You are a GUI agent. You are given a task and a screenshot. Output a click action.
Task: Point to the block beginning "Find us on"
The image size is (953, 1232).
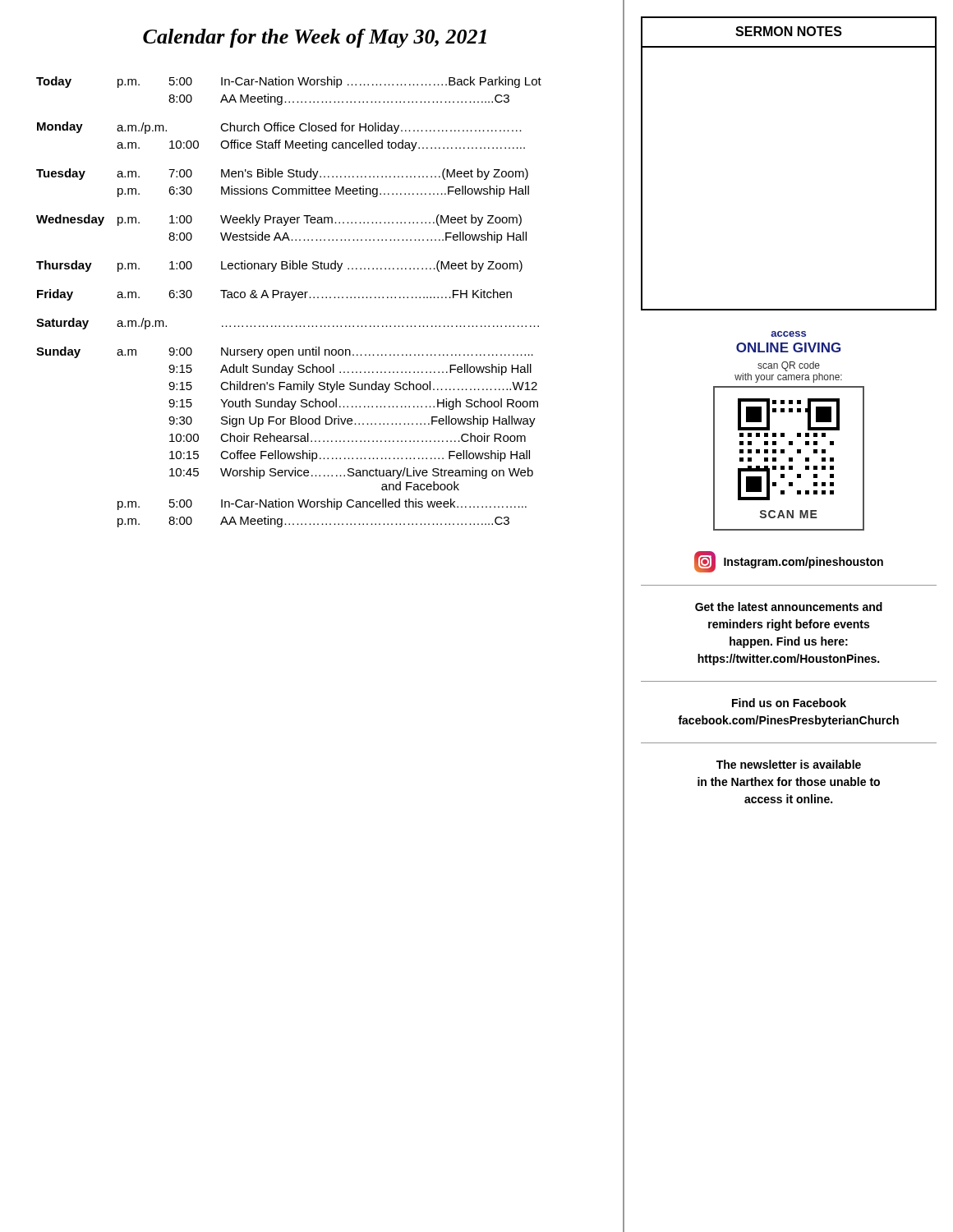coord(789,711)
